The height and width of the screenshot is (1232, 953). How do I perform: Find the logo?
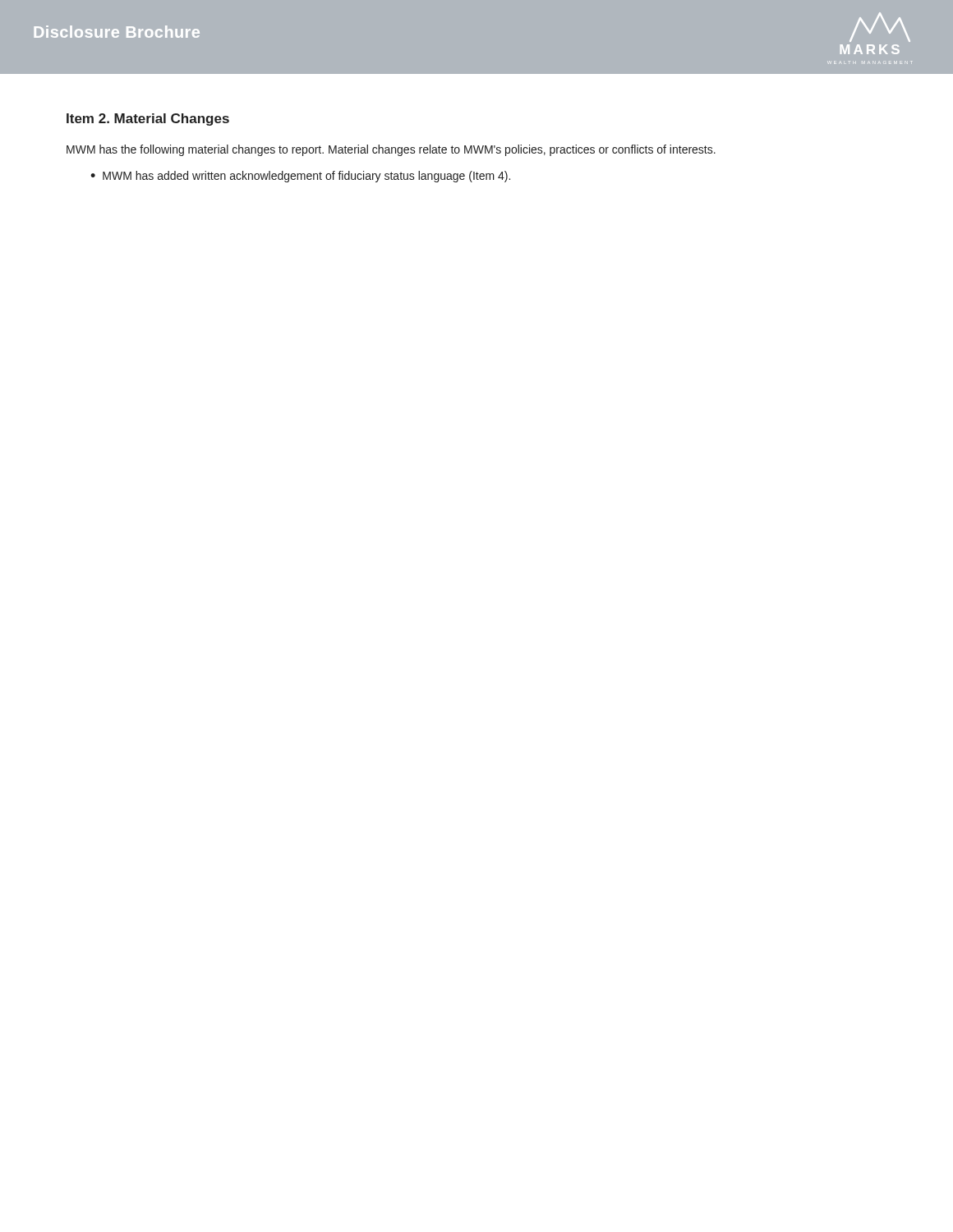[871, 37]
